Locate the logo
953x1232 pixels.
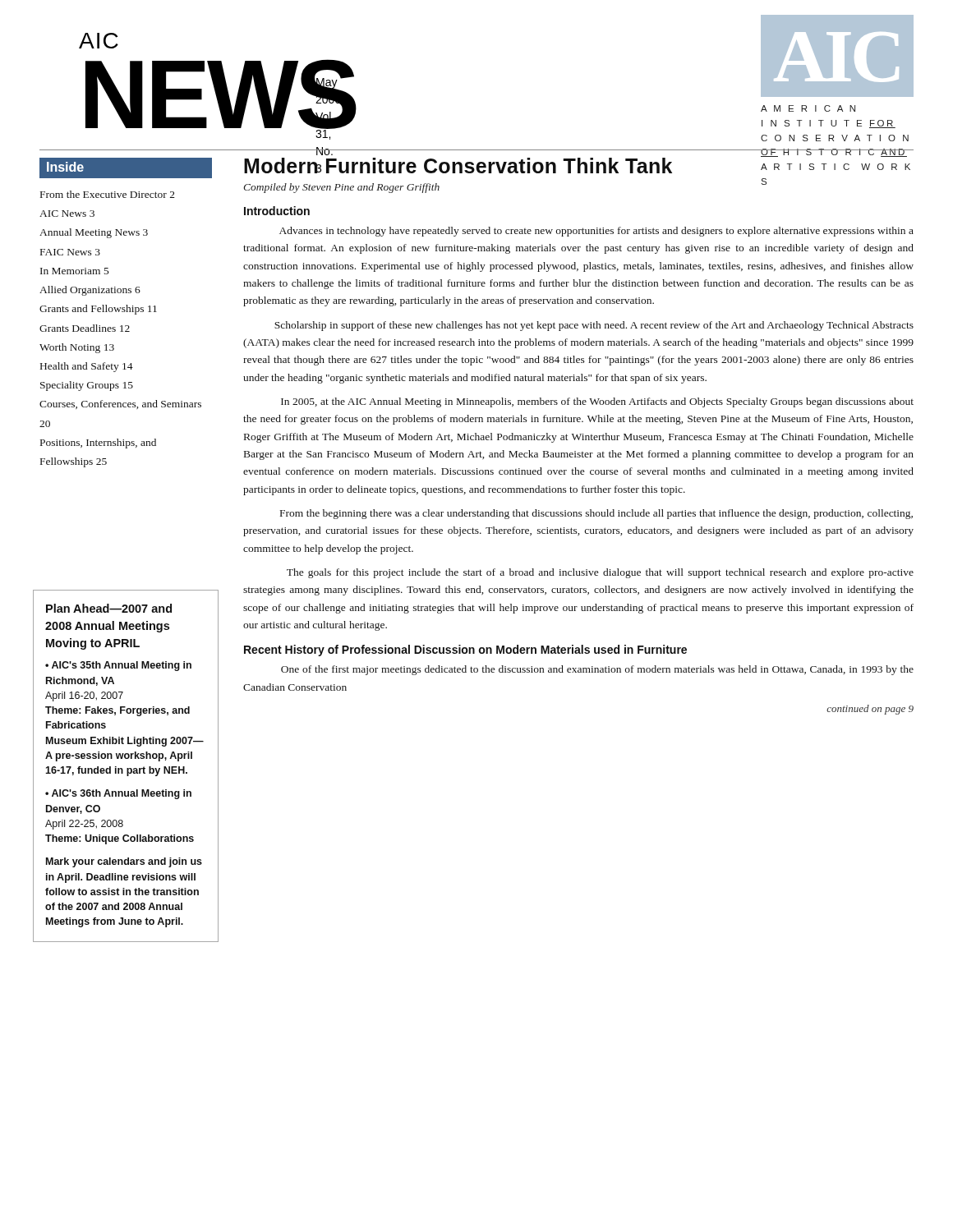837,102
